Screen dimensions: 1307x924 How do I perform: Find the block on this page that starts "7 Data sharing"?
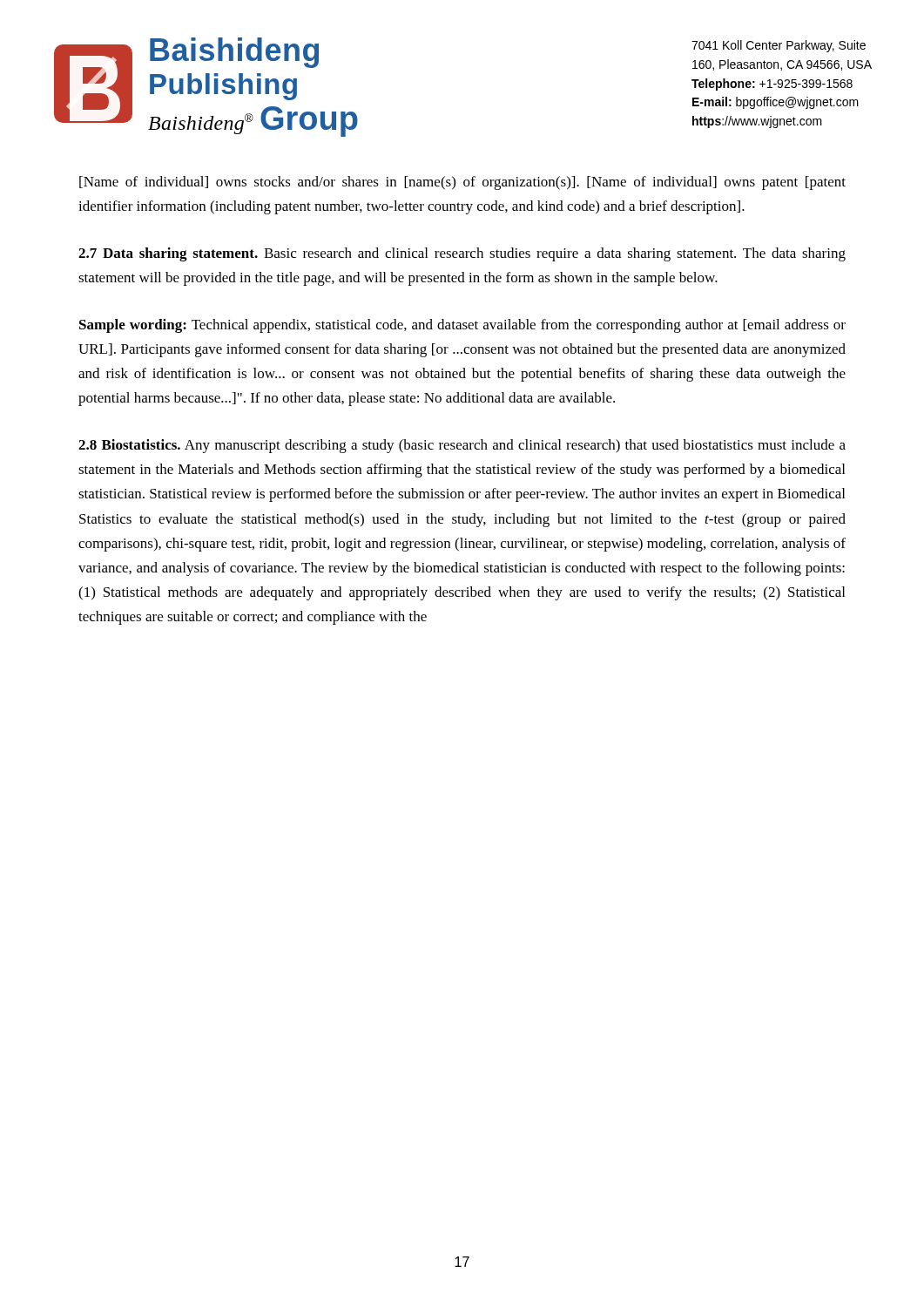(462, 265)
